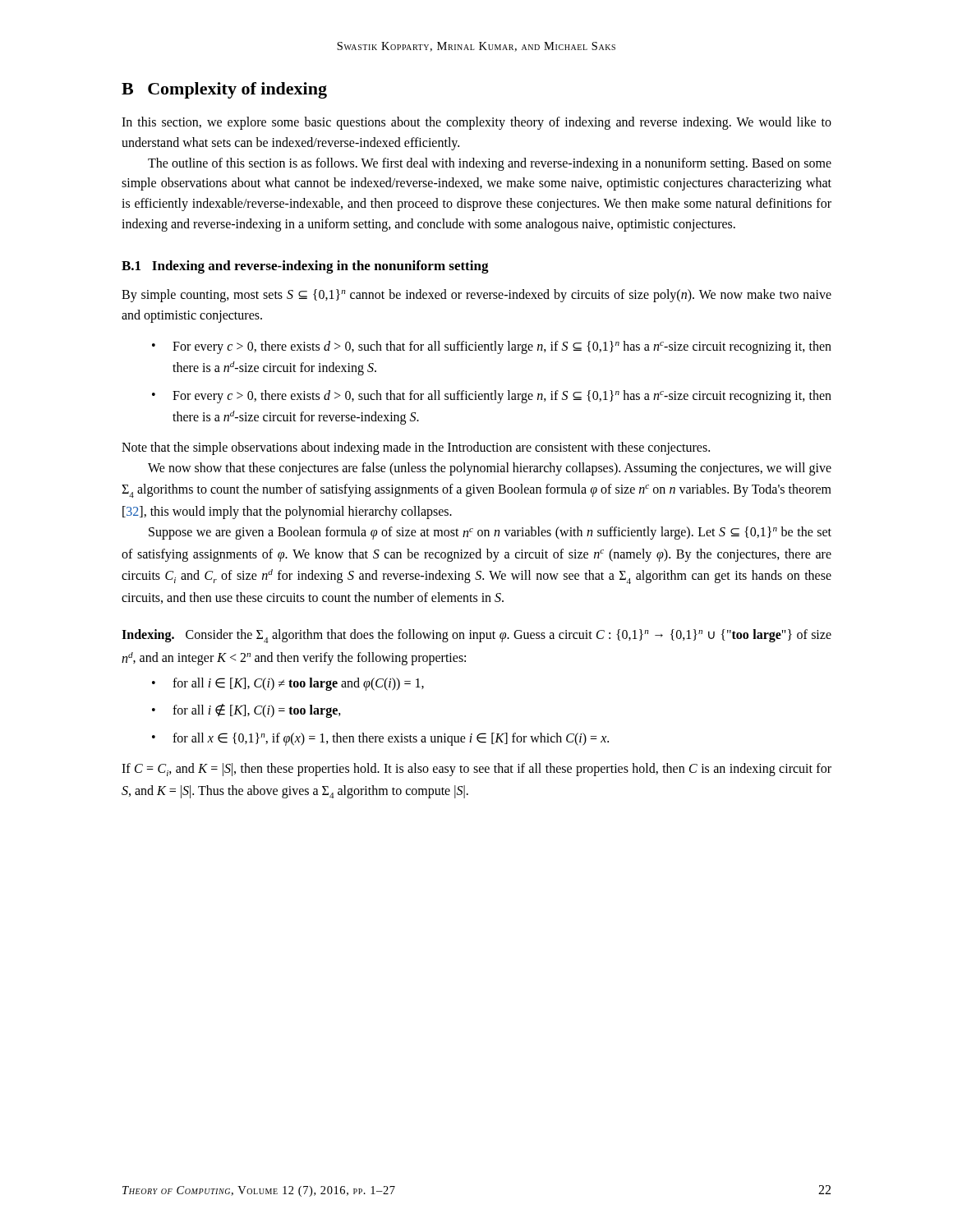Point to the block beginning "• for all i ∈"
The width and height of the screenshot is (953, 1232).
click(x=288, y=684)
